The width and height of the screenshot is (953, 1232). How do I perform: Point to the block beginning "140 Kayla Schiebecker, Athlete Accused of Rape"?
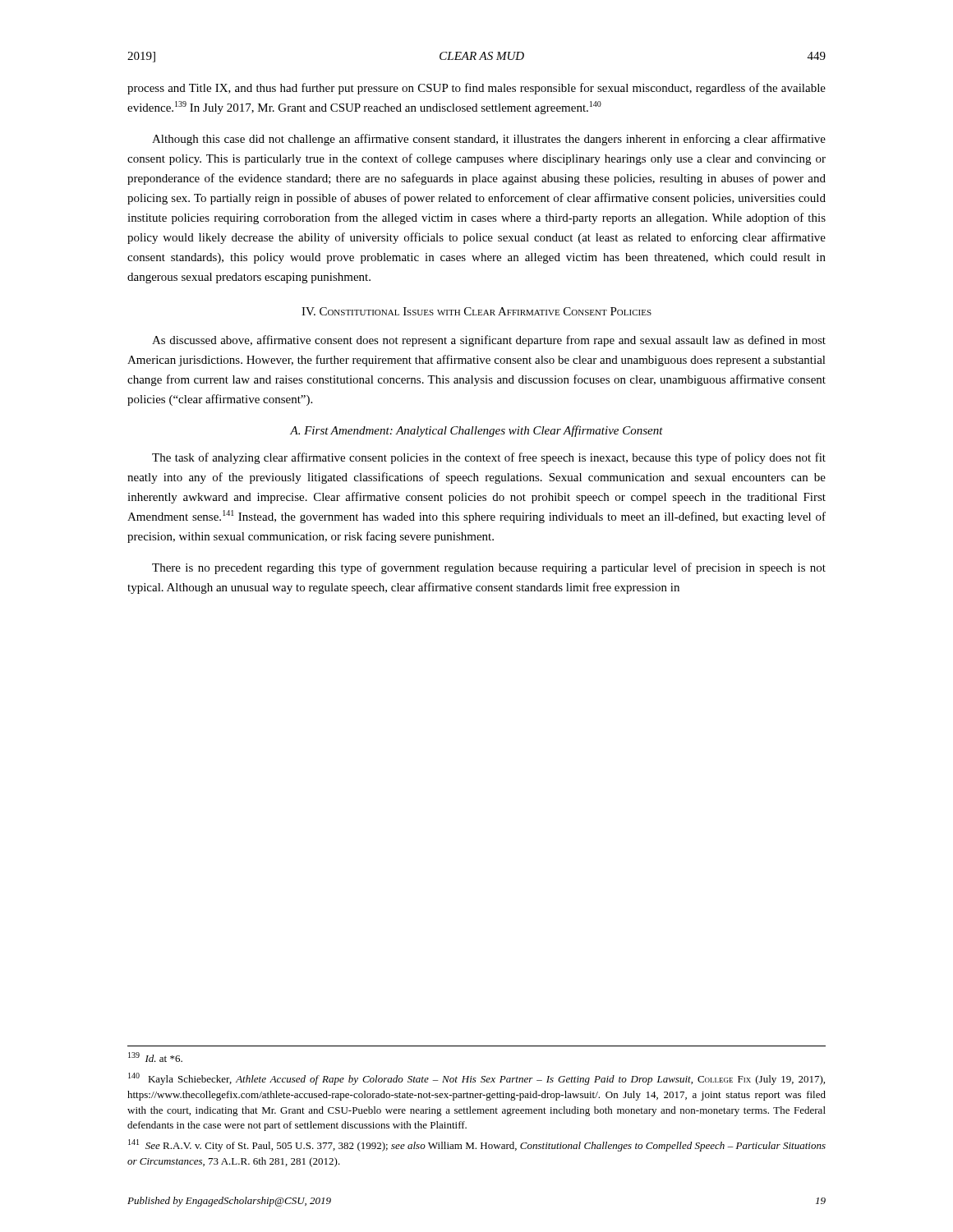pyautogui.click(x=476, y=1102)
